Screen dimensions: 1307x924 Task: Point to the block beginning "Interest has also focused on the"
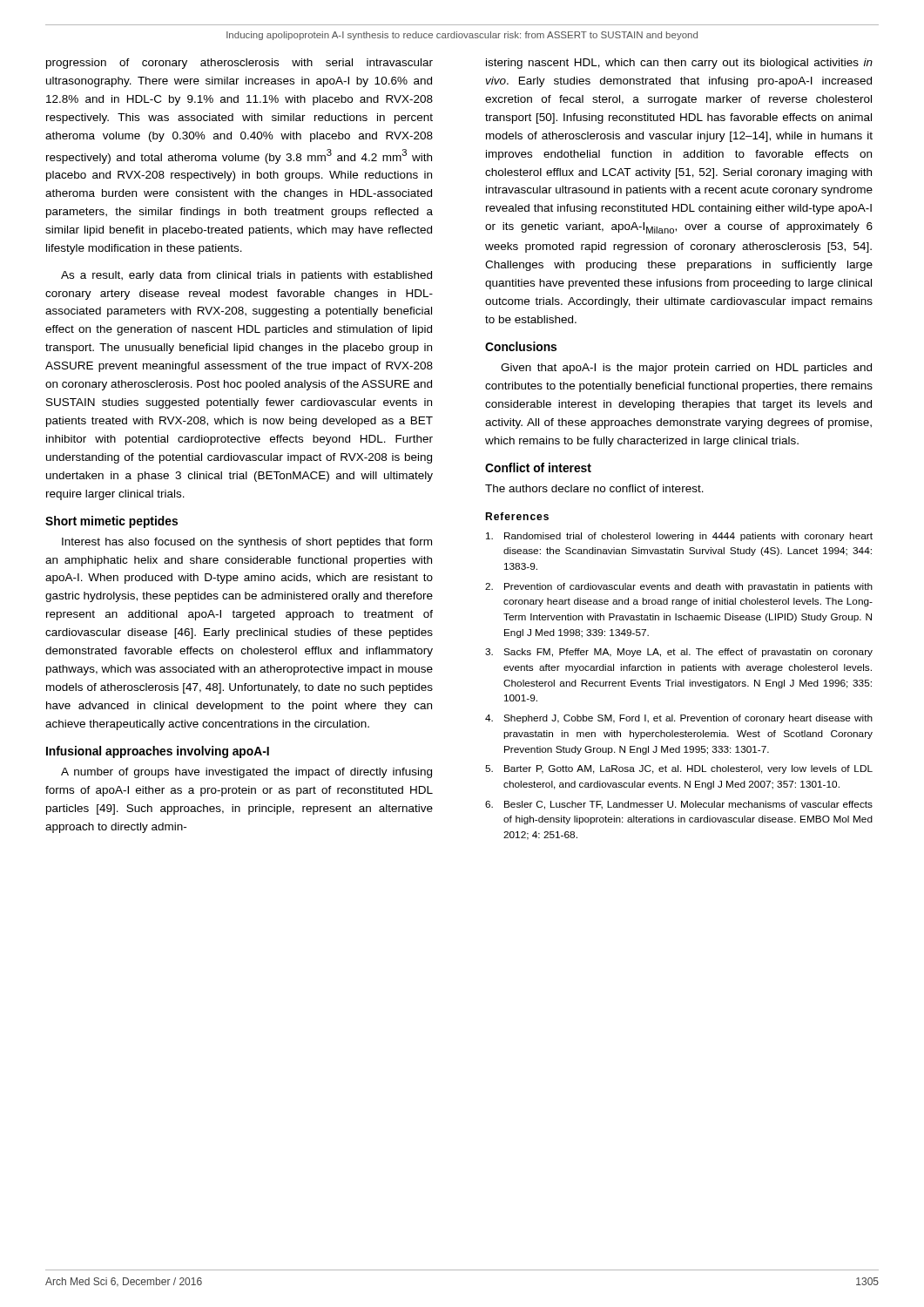pos(239,633)
